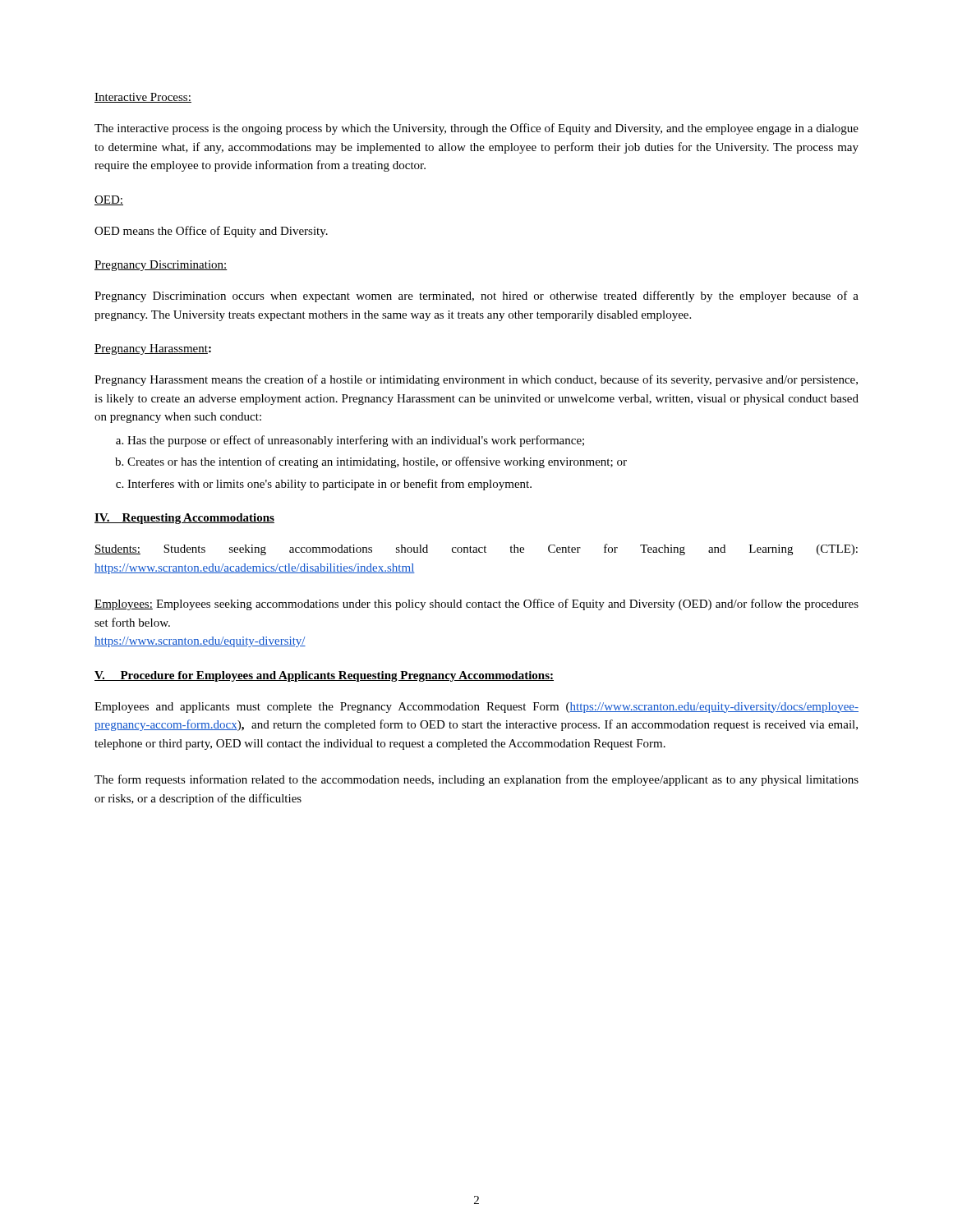The image size is (953, 1232).
Task: Click on the list item that reads "Creates or has the intention of creating an"
Action: (377, 462)
